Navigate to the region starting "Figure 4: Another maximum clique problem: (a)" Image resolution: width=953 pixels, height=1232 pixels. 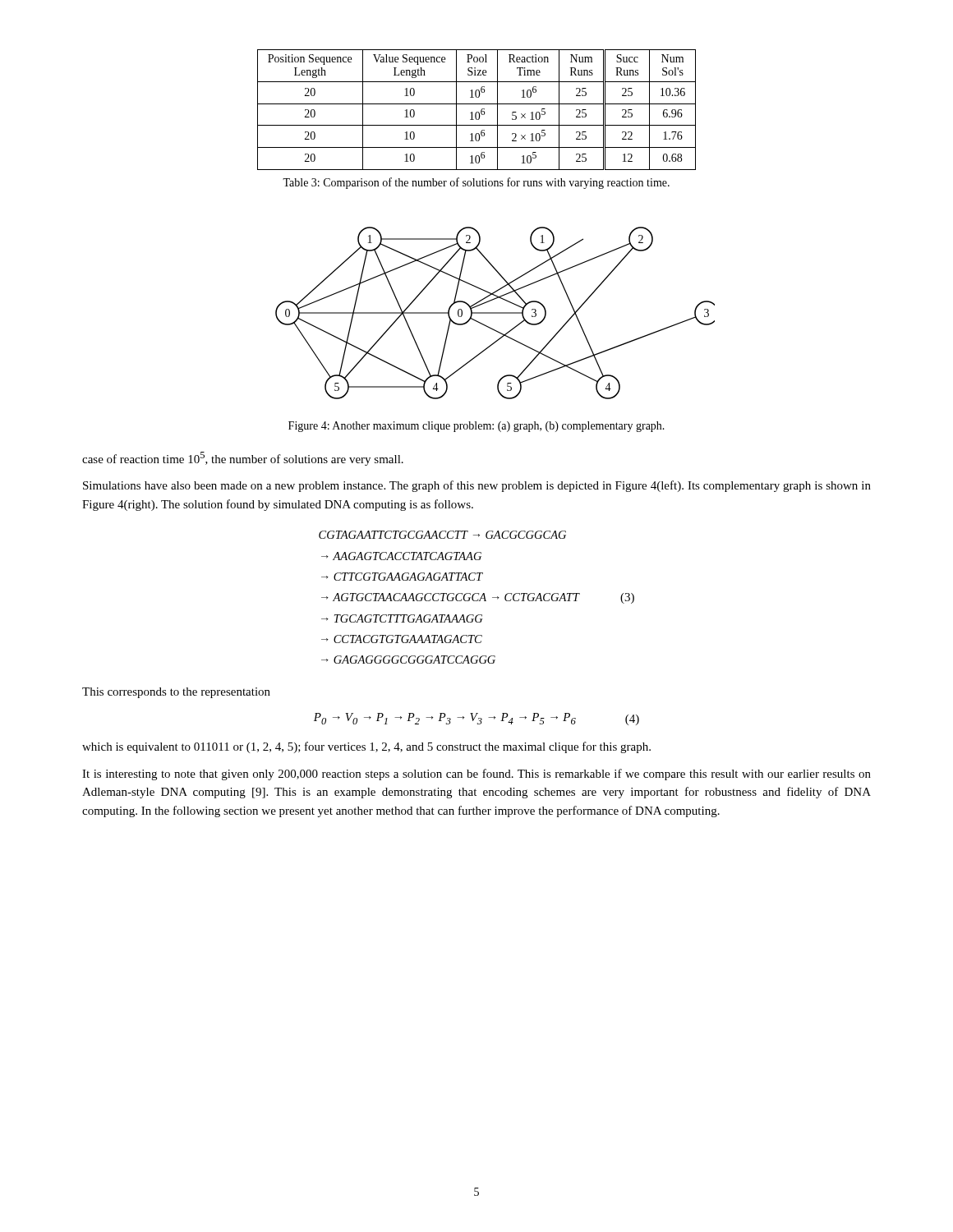[x=476, y=426]
